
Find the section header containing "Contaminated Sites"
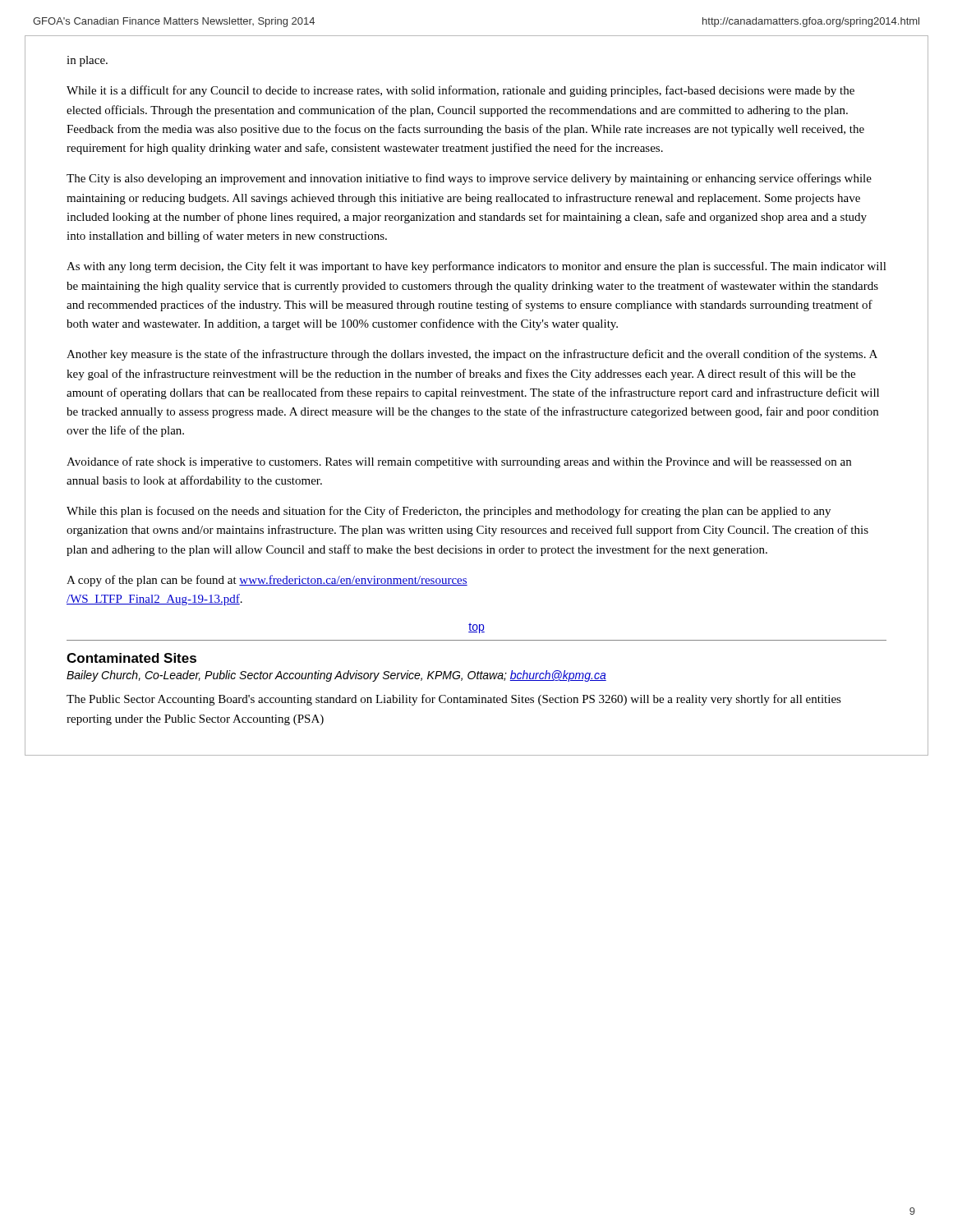point(131,658)
